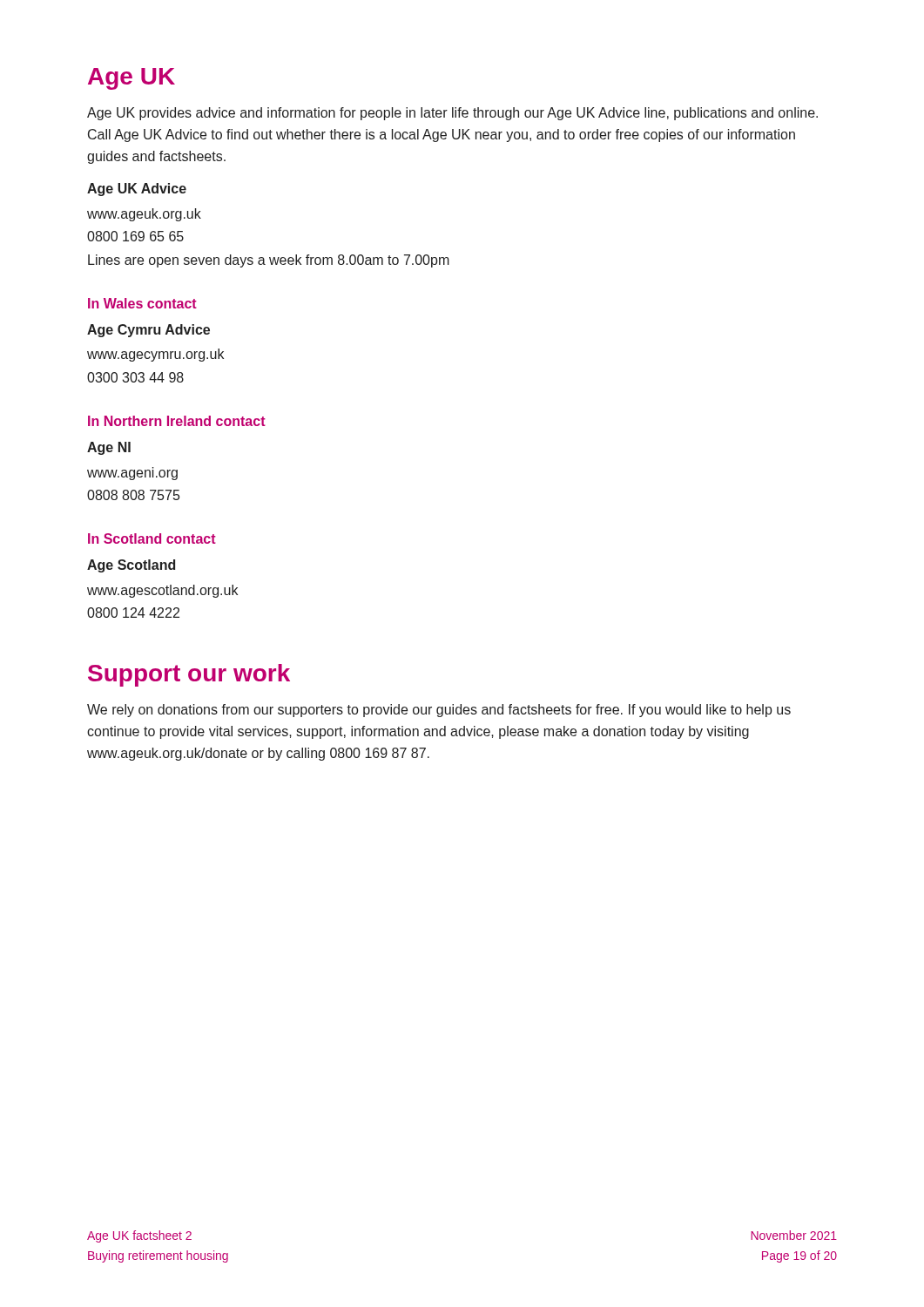This screenshot has width=924, height=1307.
Task: Click on the title that reads "Age UK"
Action: 131,77
